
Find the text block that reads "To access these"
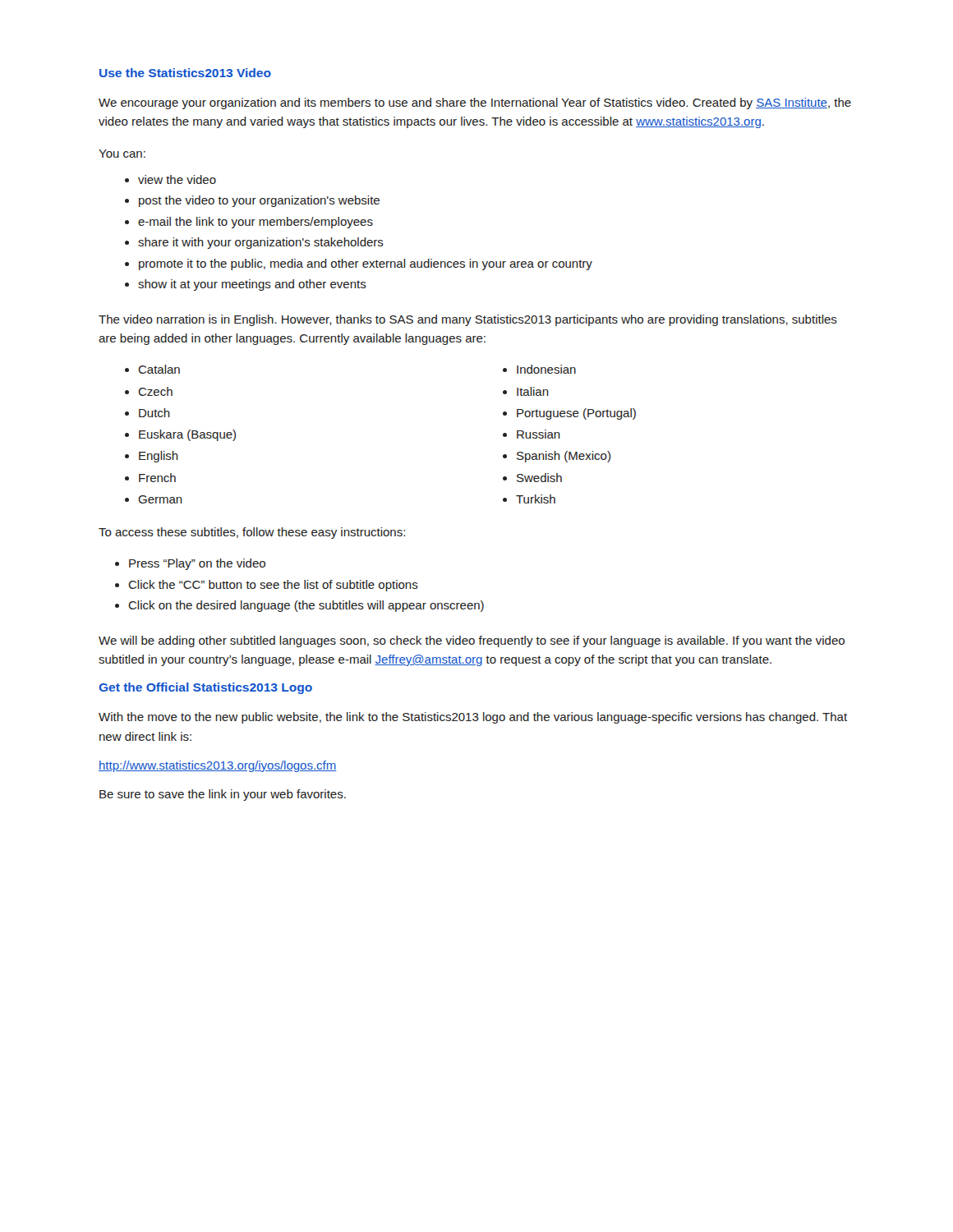(x=252, y=533)
